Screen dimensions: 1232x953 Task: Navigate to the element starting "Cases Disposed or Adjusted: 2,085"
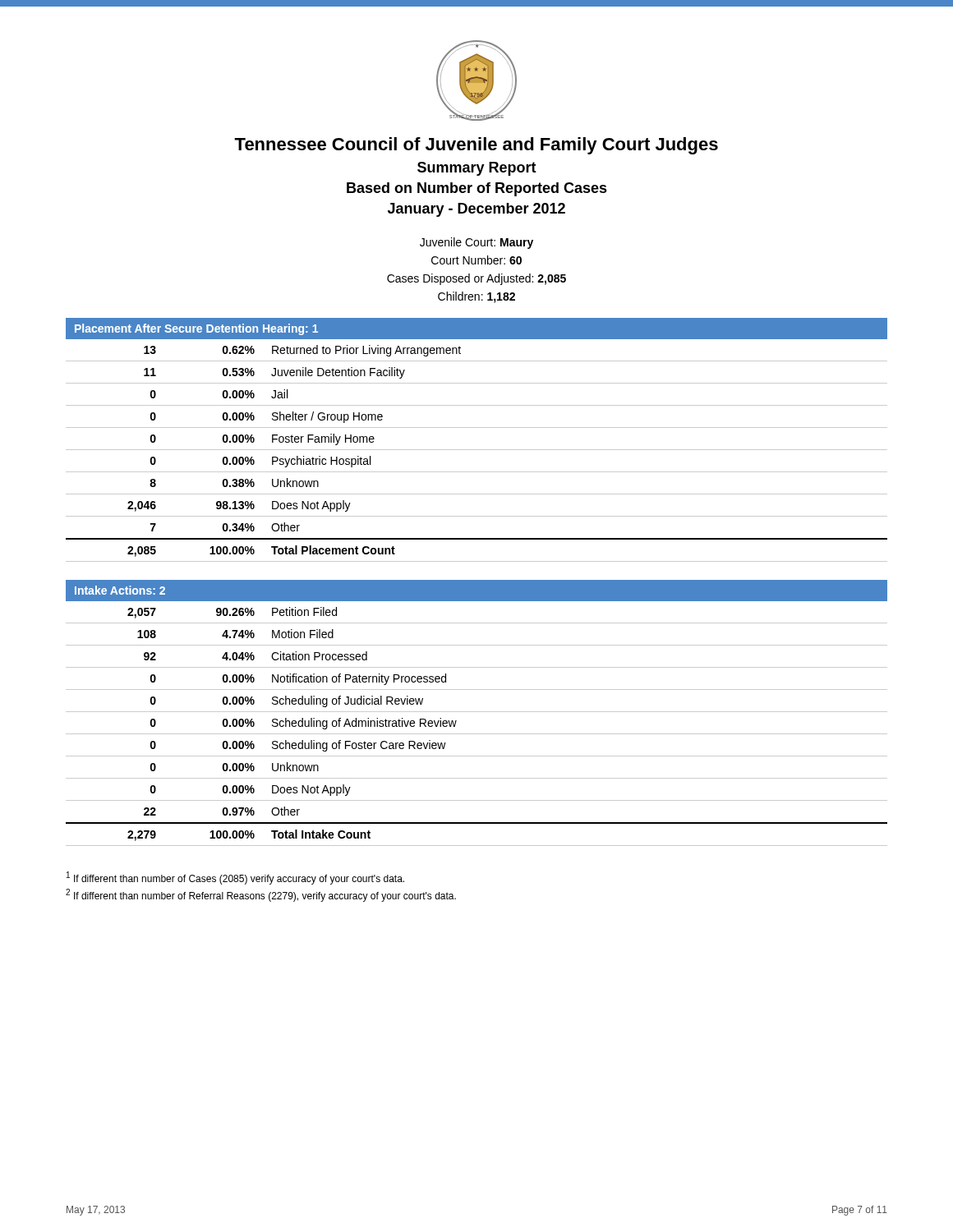tap(476, 279)
